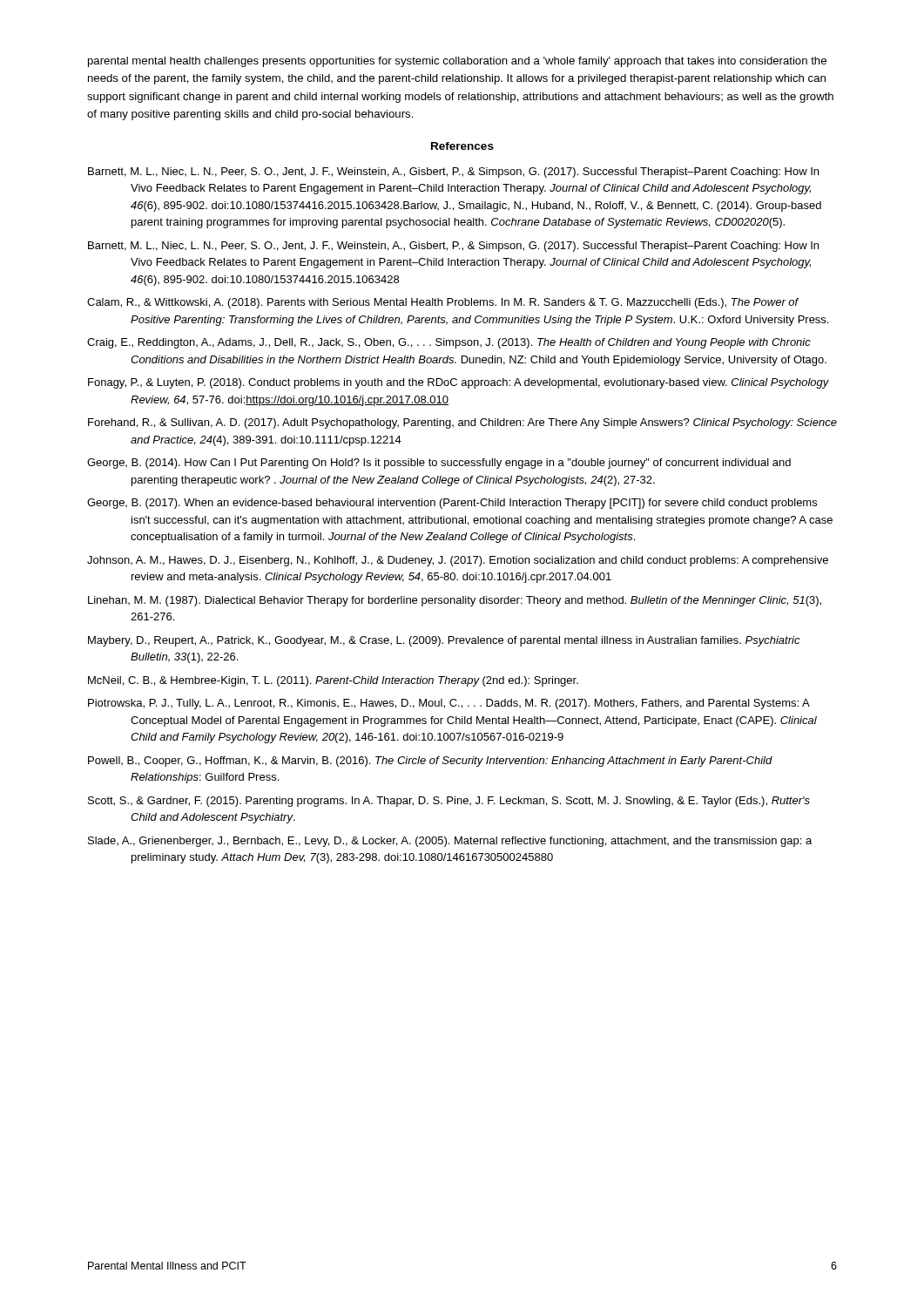Where is the passage that starts "parental mental health"?
The image size is (924, 1307).
[461, 87]
